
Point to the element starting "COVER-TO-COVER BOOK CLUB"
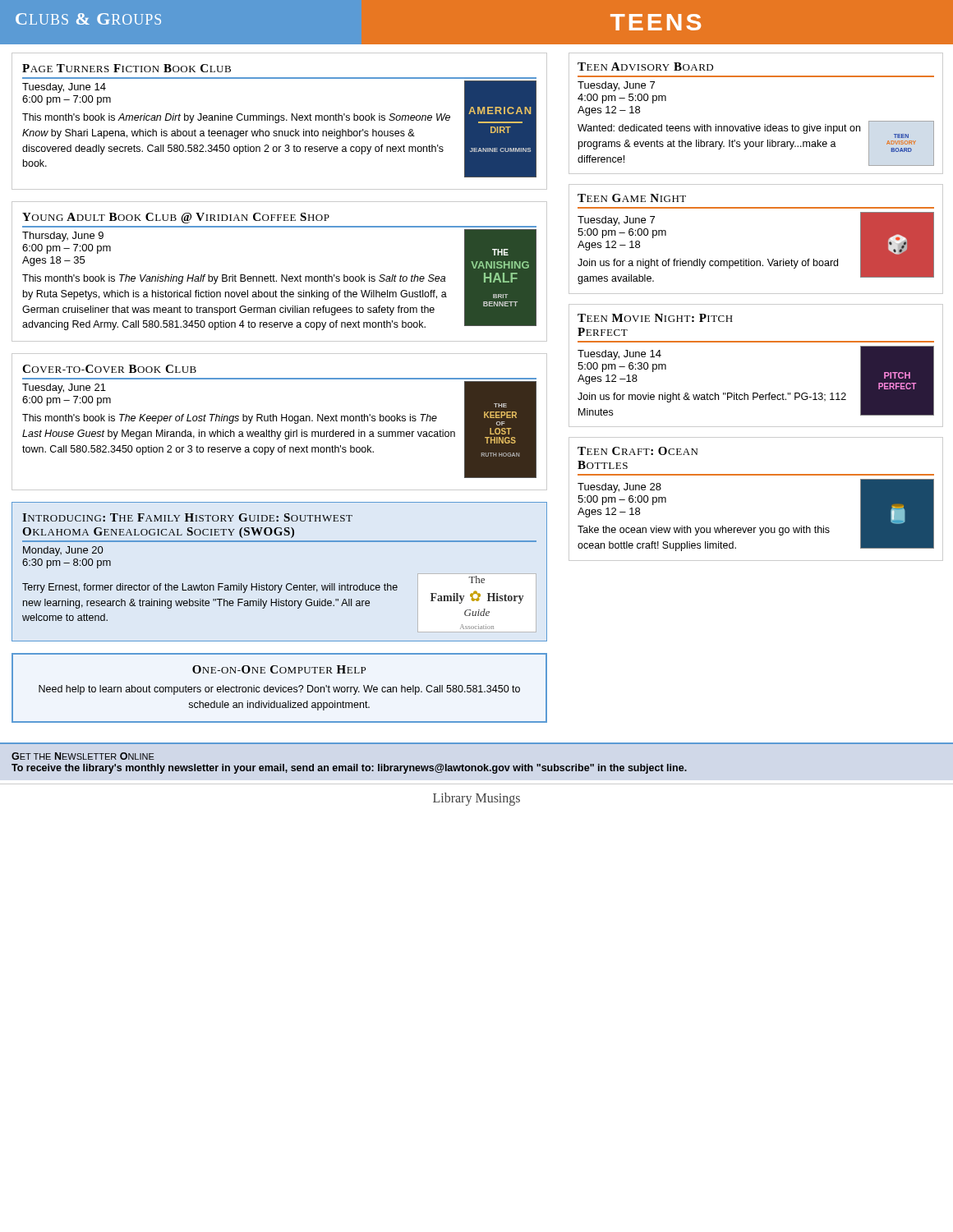(110, 369)
